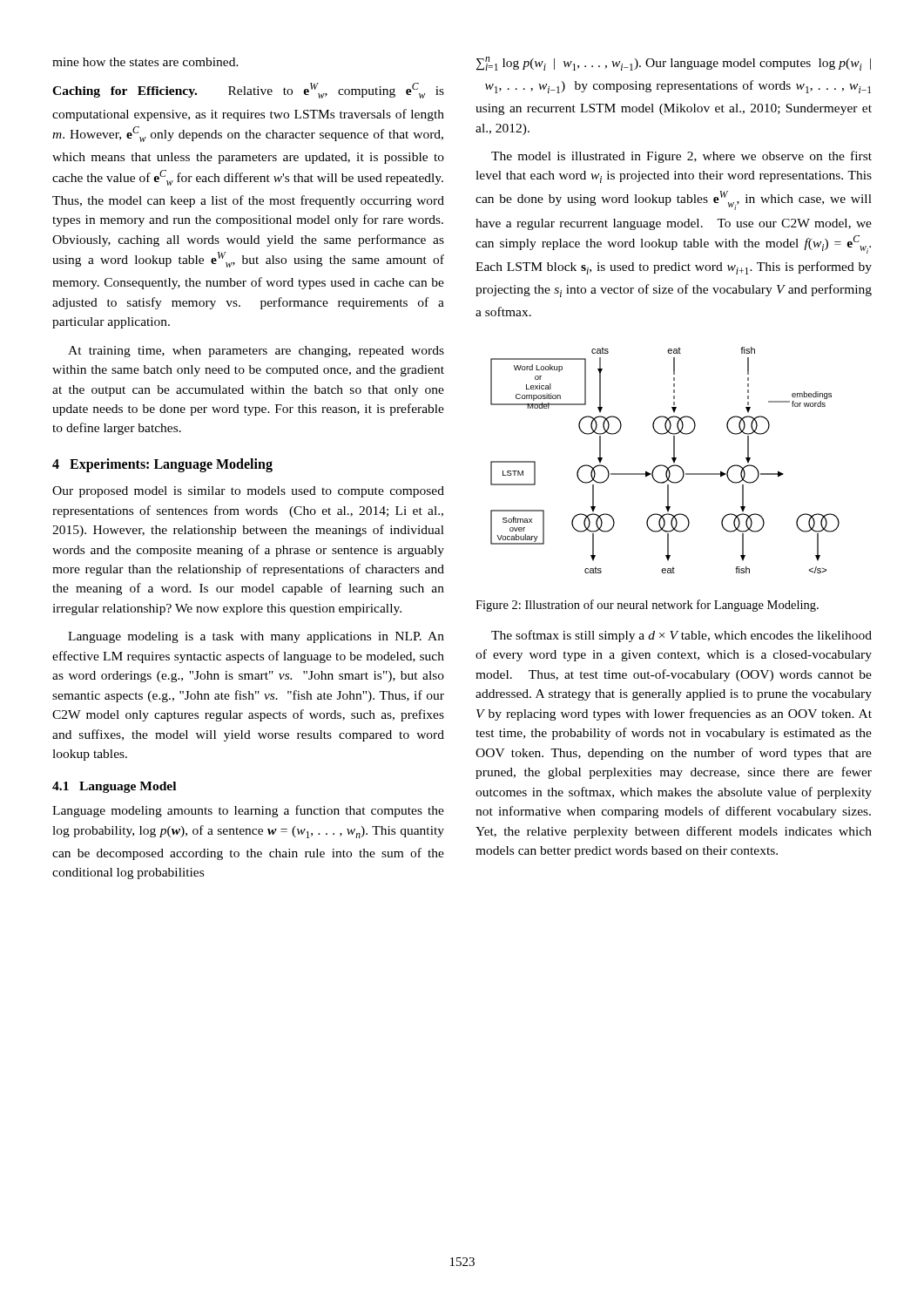Find the text block with the text "∑ni=1 log p(wi | w1, ."
924x1307 pixels.
click(x=674, y=95)
